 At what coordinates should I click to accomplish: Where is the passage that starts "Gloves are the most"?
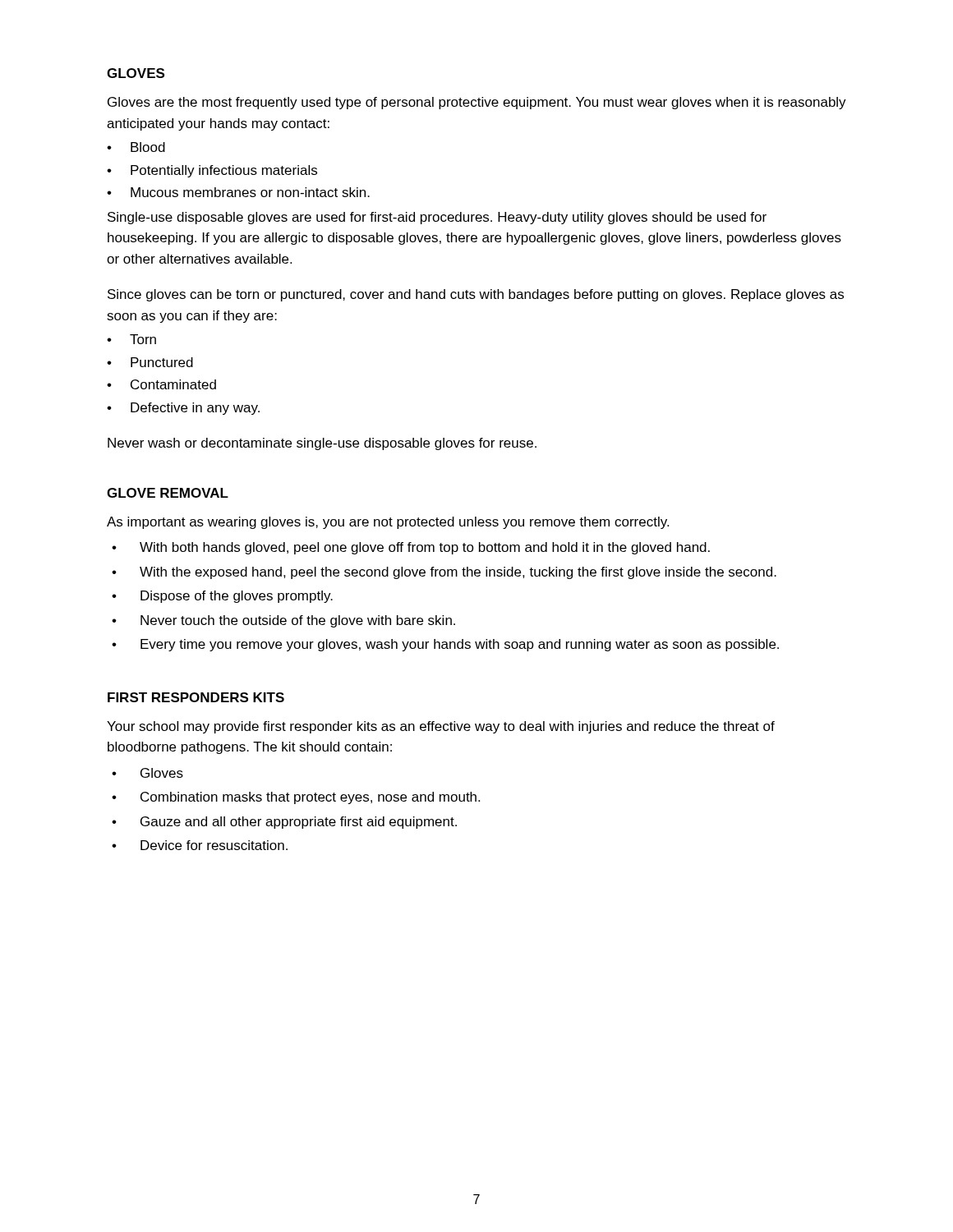pos(476,113)
